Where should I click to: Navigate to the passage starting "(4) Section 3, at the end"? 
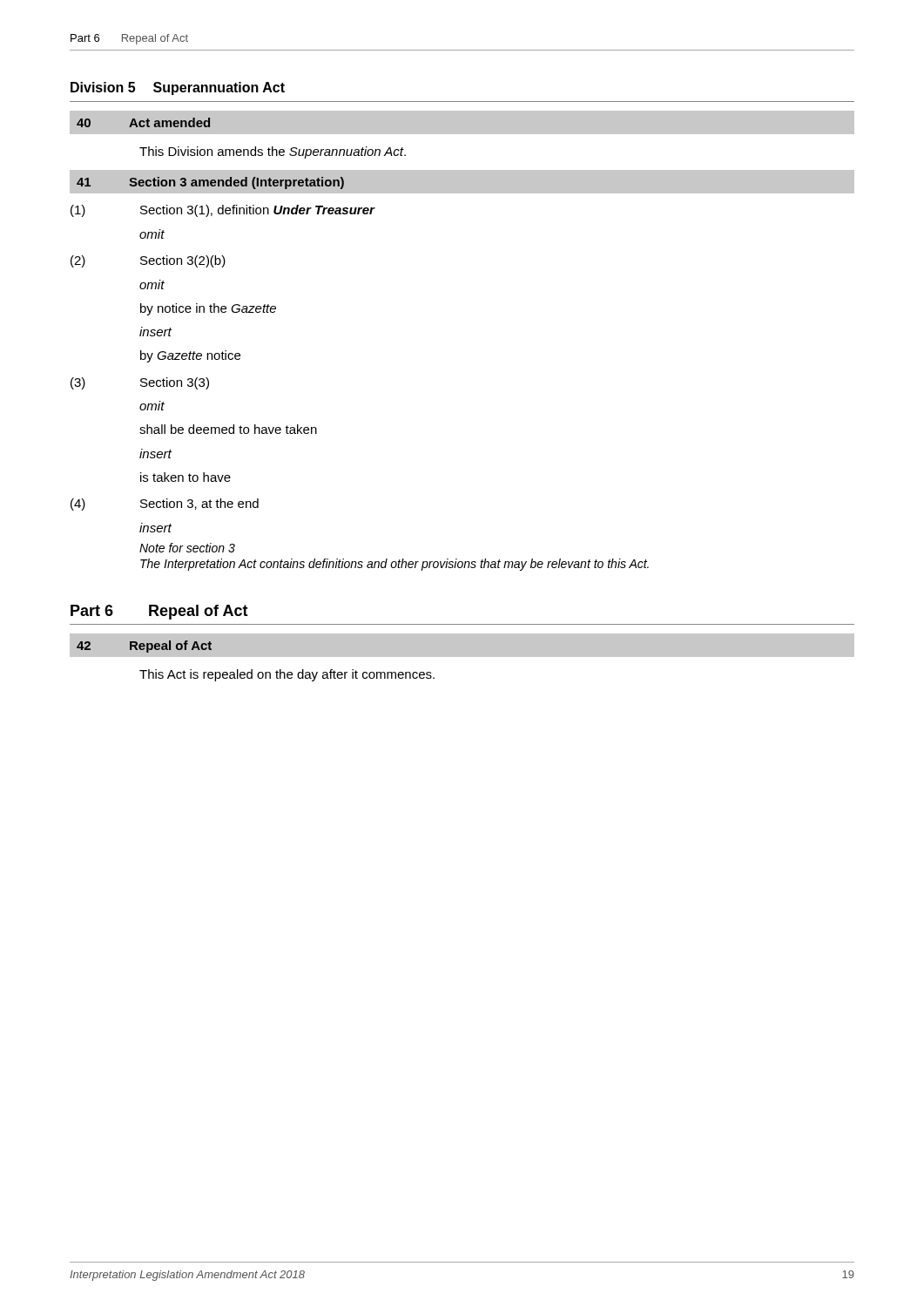[x=165, y=505]
